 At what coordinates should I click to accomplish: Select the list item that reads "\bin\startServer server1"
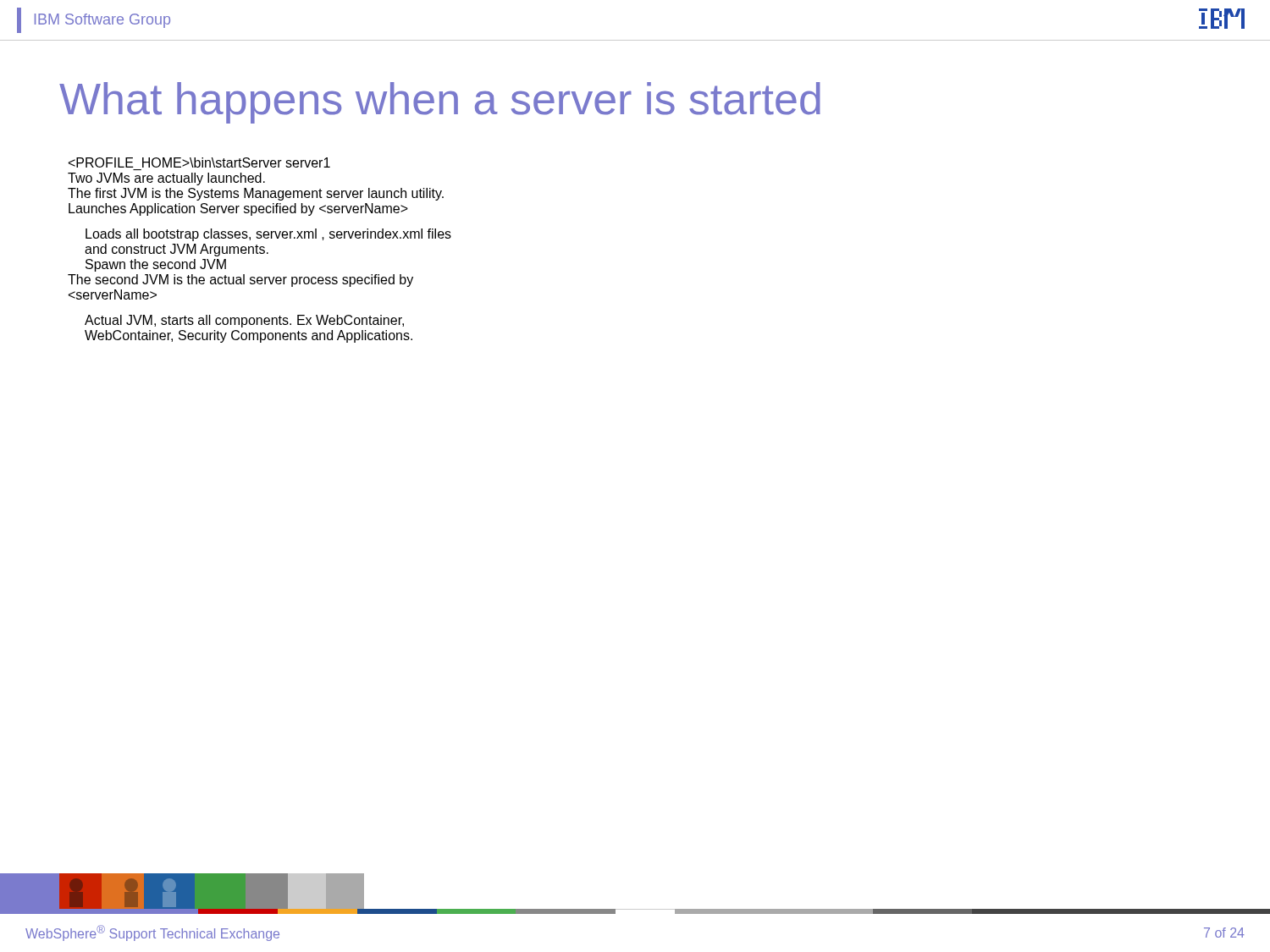[x=199, y=162]
